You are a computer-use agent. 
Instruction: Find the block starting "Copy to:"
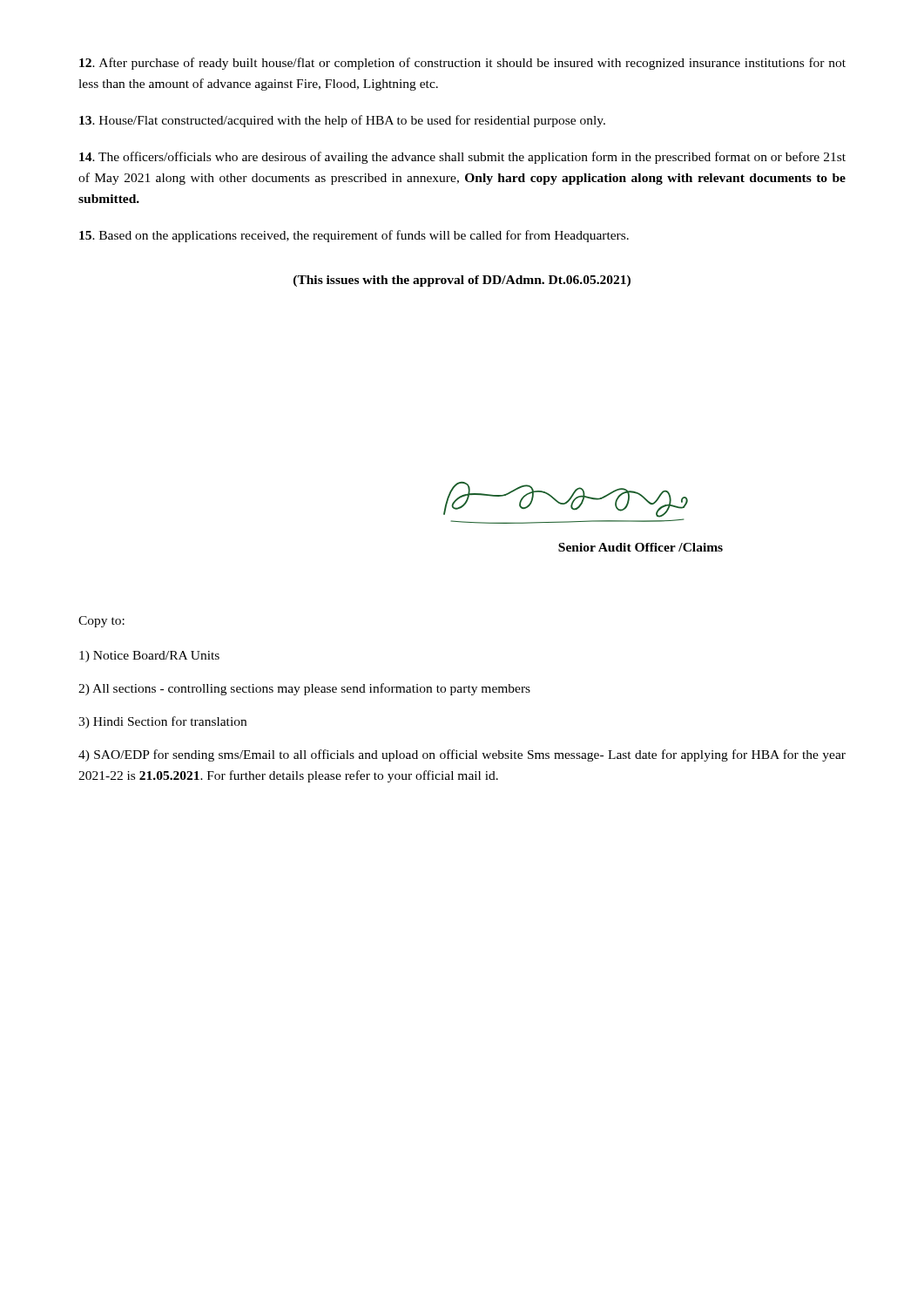coord(102,620)
